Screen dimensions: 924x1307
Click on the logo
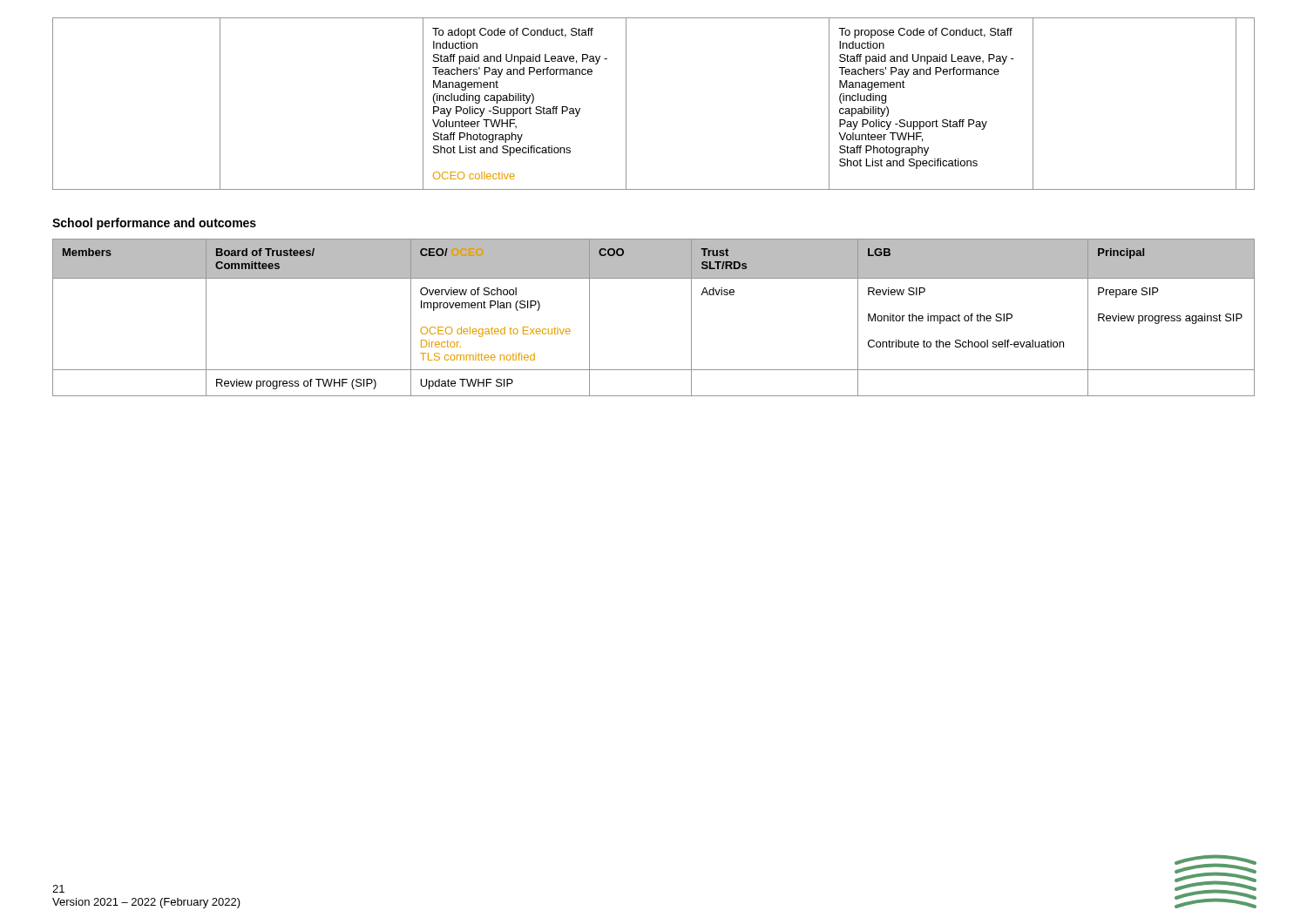tap(1216, 880)
